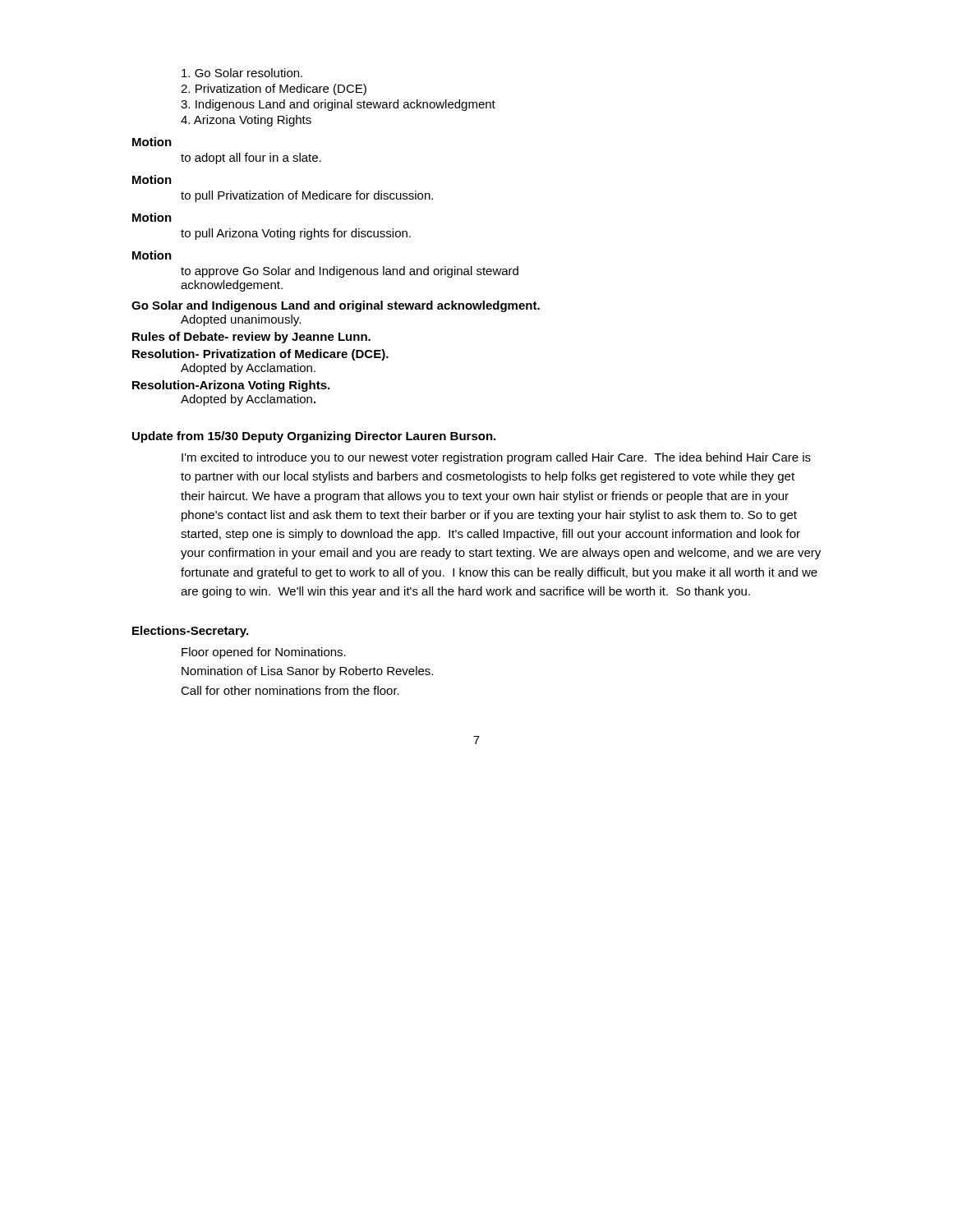Point to the block beginning "to pull Privatization of Medicare for"
This screenshot has height=1232, width=953.
point(307,195)
